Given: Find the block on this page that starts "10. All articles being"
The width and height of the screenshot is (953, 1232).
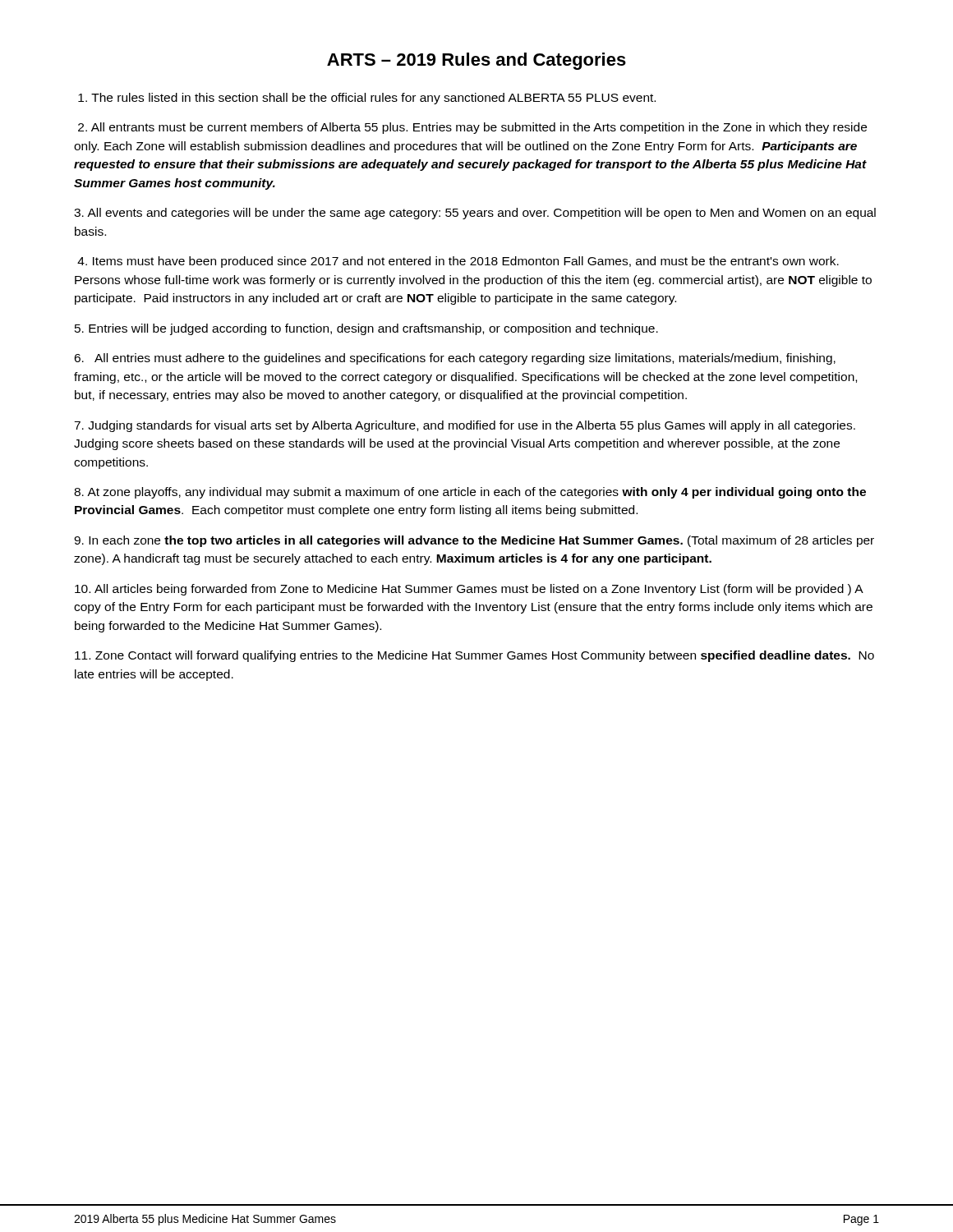Looking at the screenshot, I should pos(473,607).
